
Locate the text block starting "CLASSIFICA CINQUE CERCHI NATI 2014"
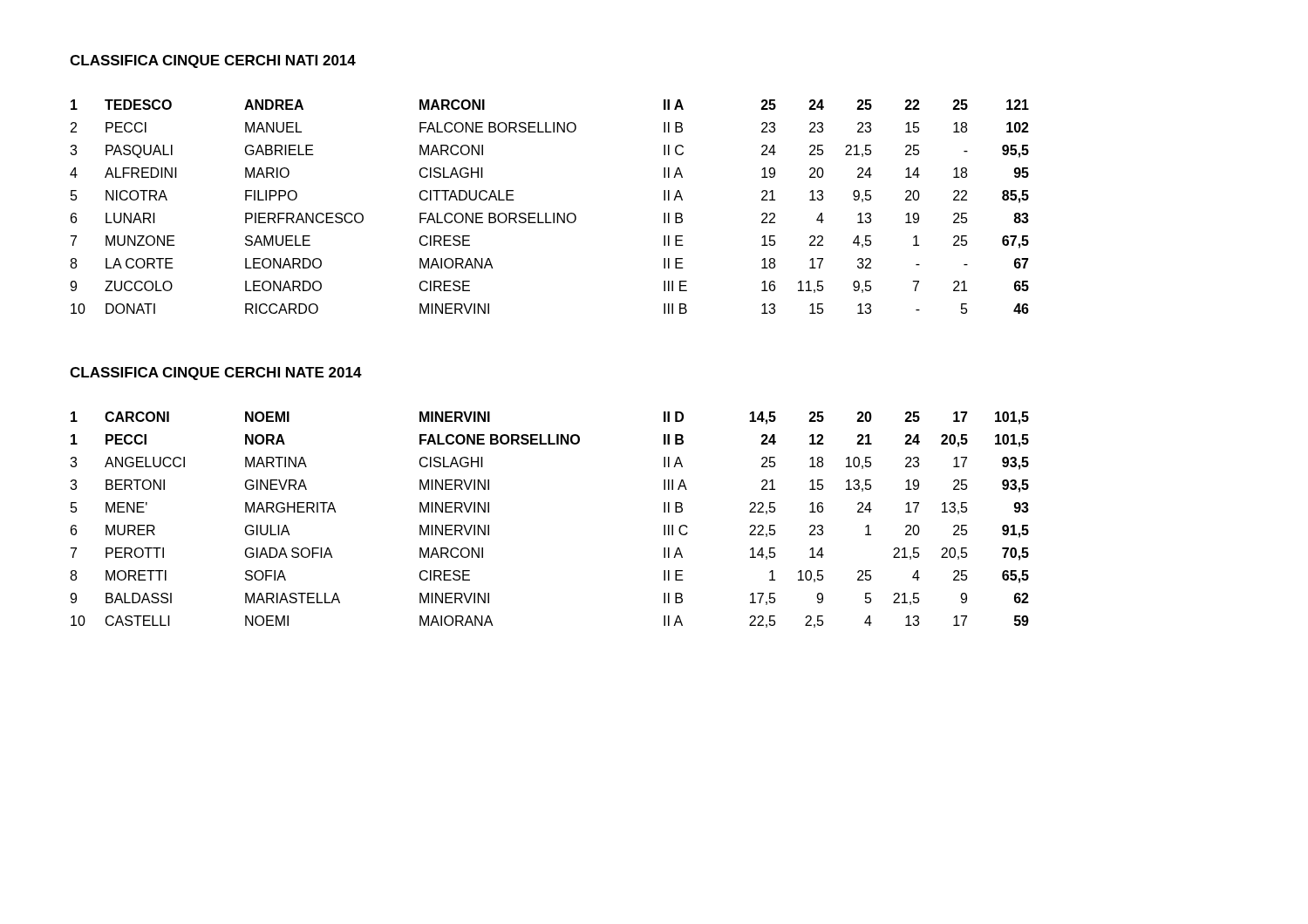coord(213,61)
